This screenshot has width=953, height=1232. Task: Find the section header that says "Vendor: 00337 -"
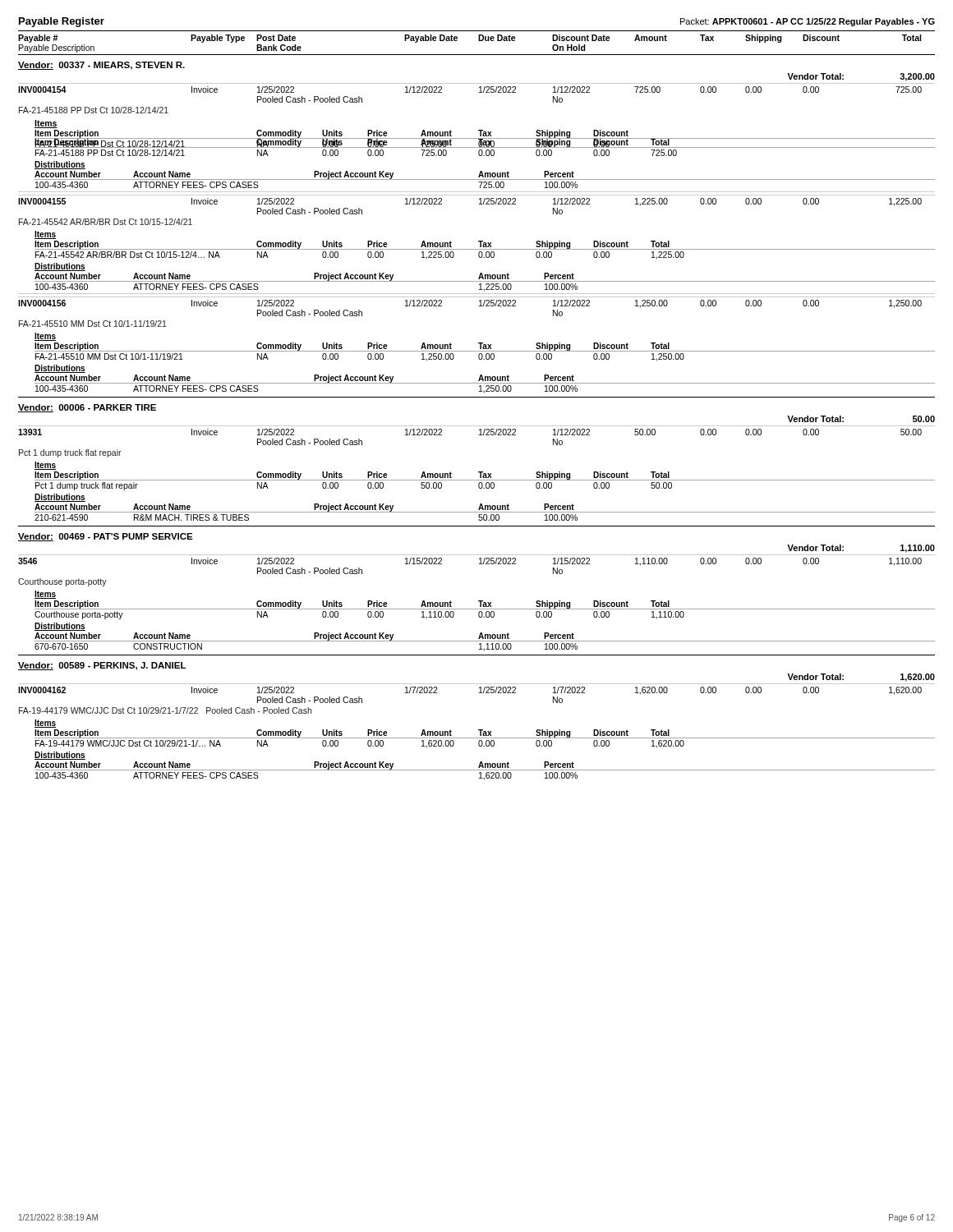click(102, 65)
